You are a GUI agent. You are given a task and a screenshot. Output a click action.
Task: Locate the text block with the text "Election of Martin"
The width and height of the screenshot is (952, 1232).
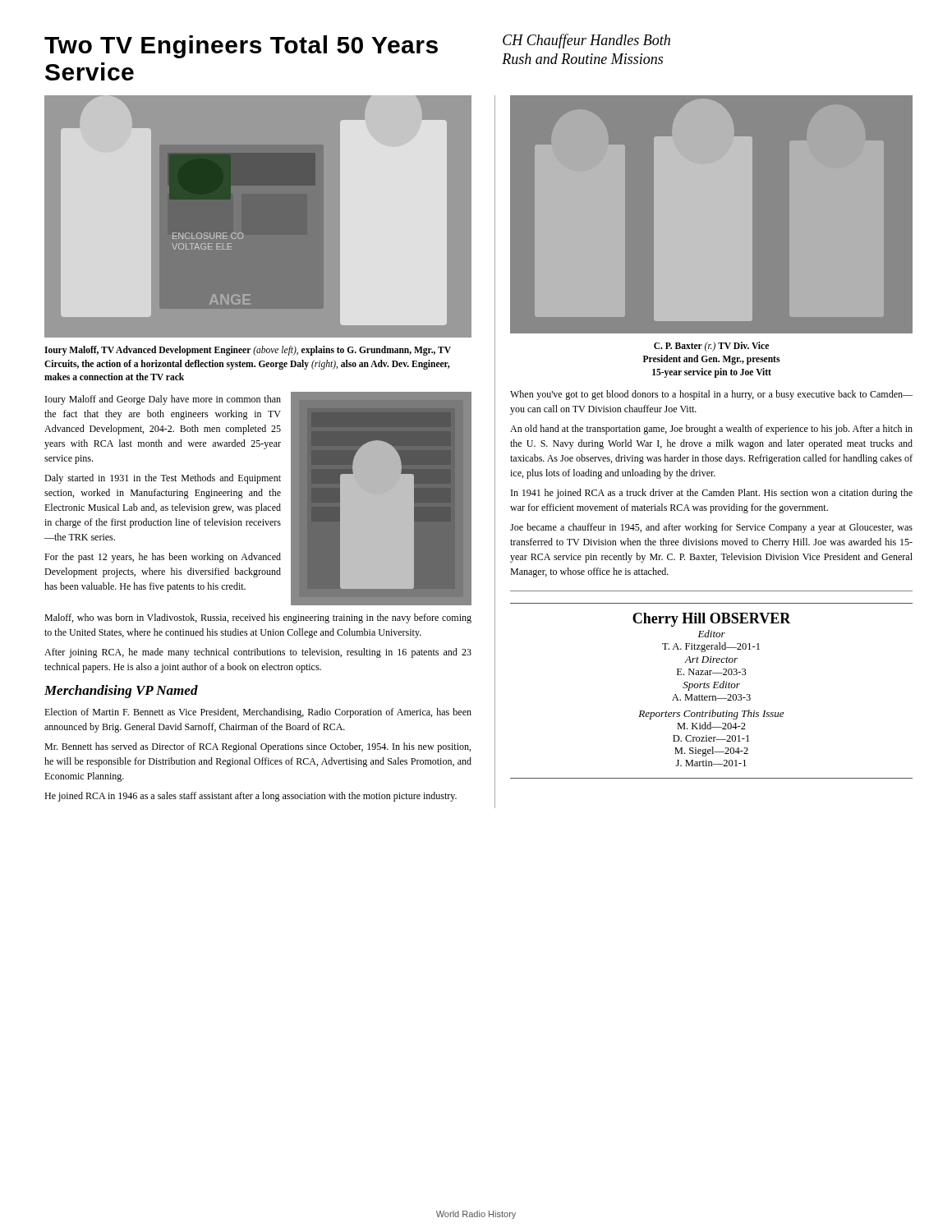pyautogui.click(x=258, y=754)
